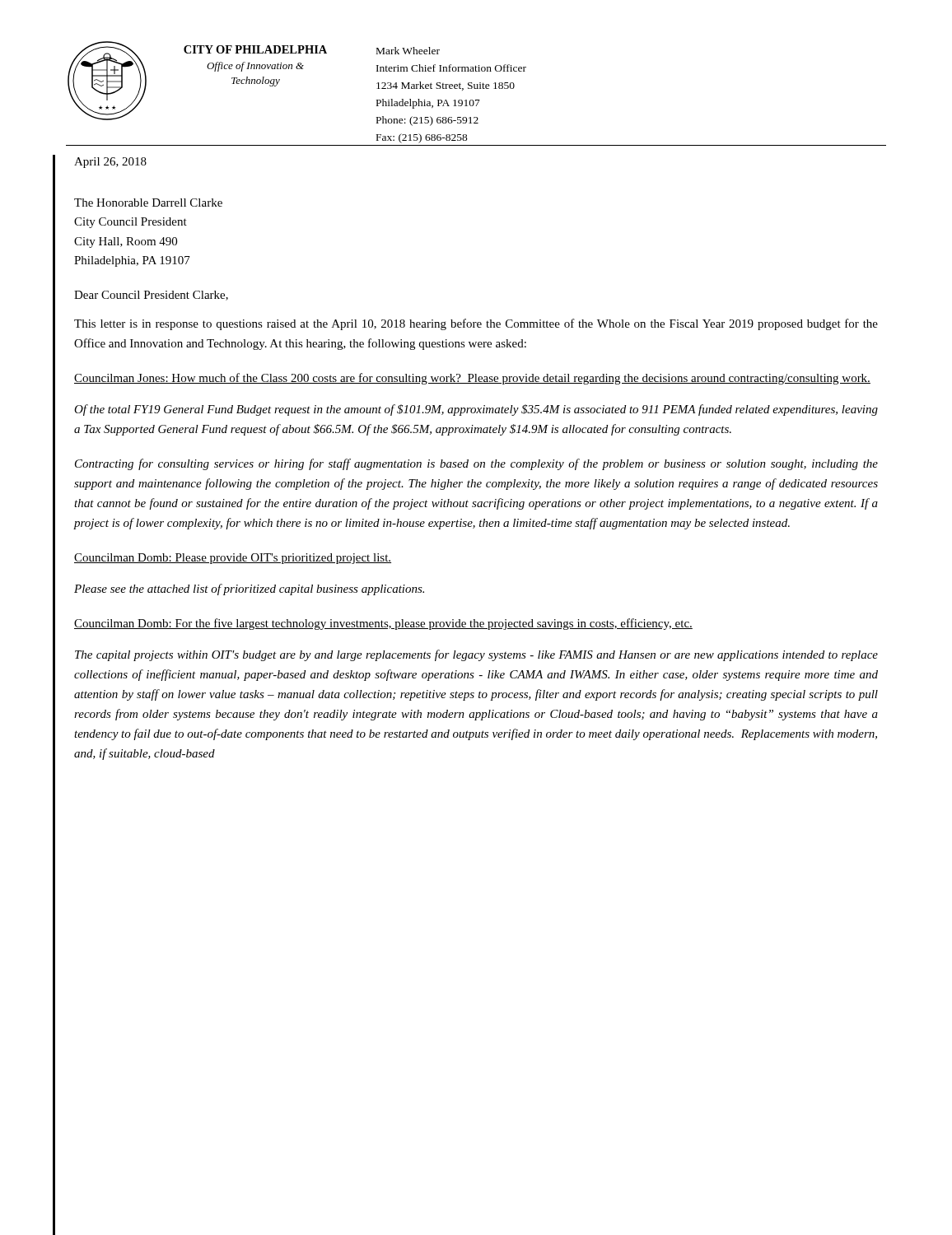Point to the text block starting "Councilman Jones: How much of the Class"
Screen dimensions: 1235x952
(472, 378)
